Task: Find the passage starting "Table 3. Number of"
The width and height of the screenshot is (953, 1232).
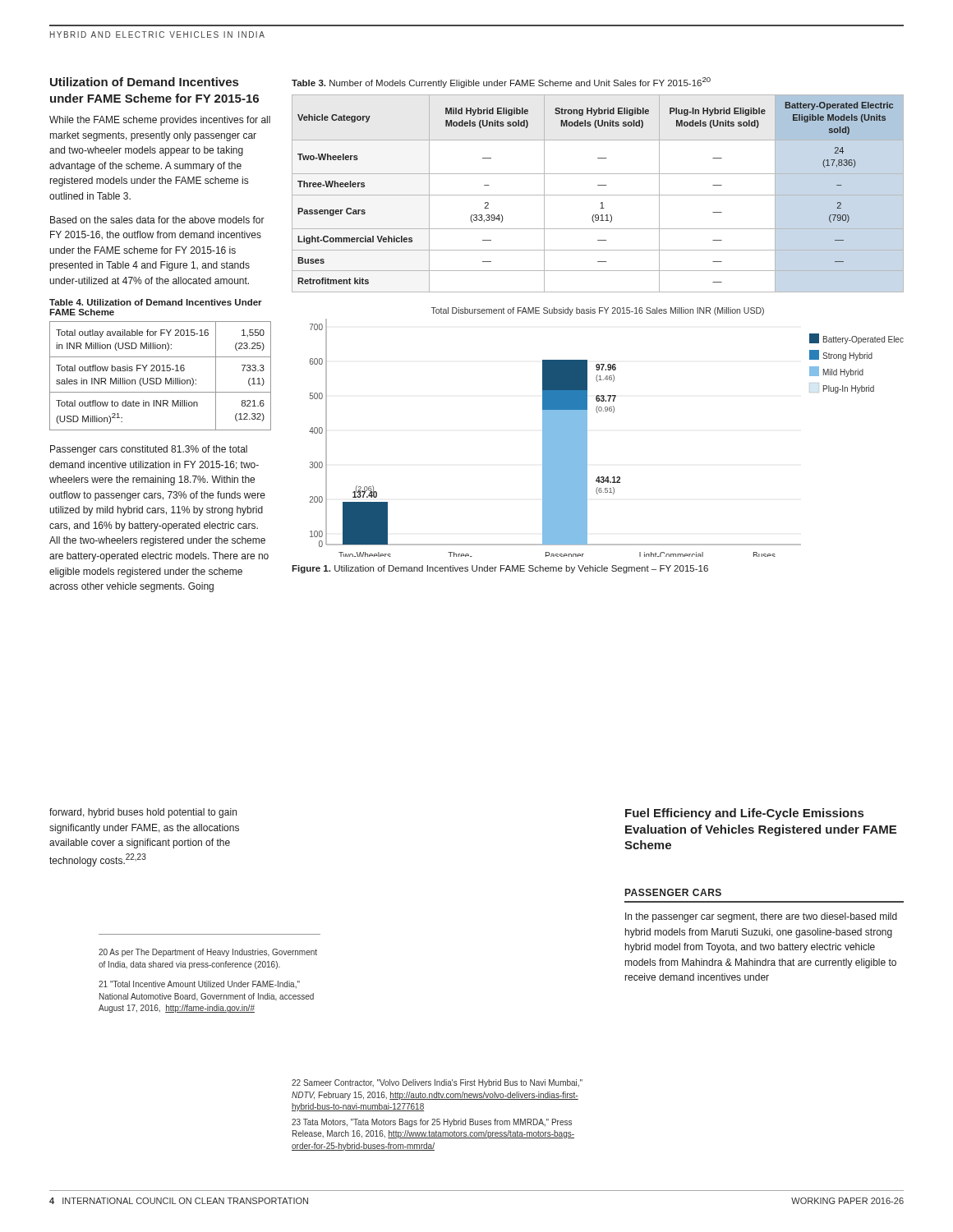Action: point(501,81)
